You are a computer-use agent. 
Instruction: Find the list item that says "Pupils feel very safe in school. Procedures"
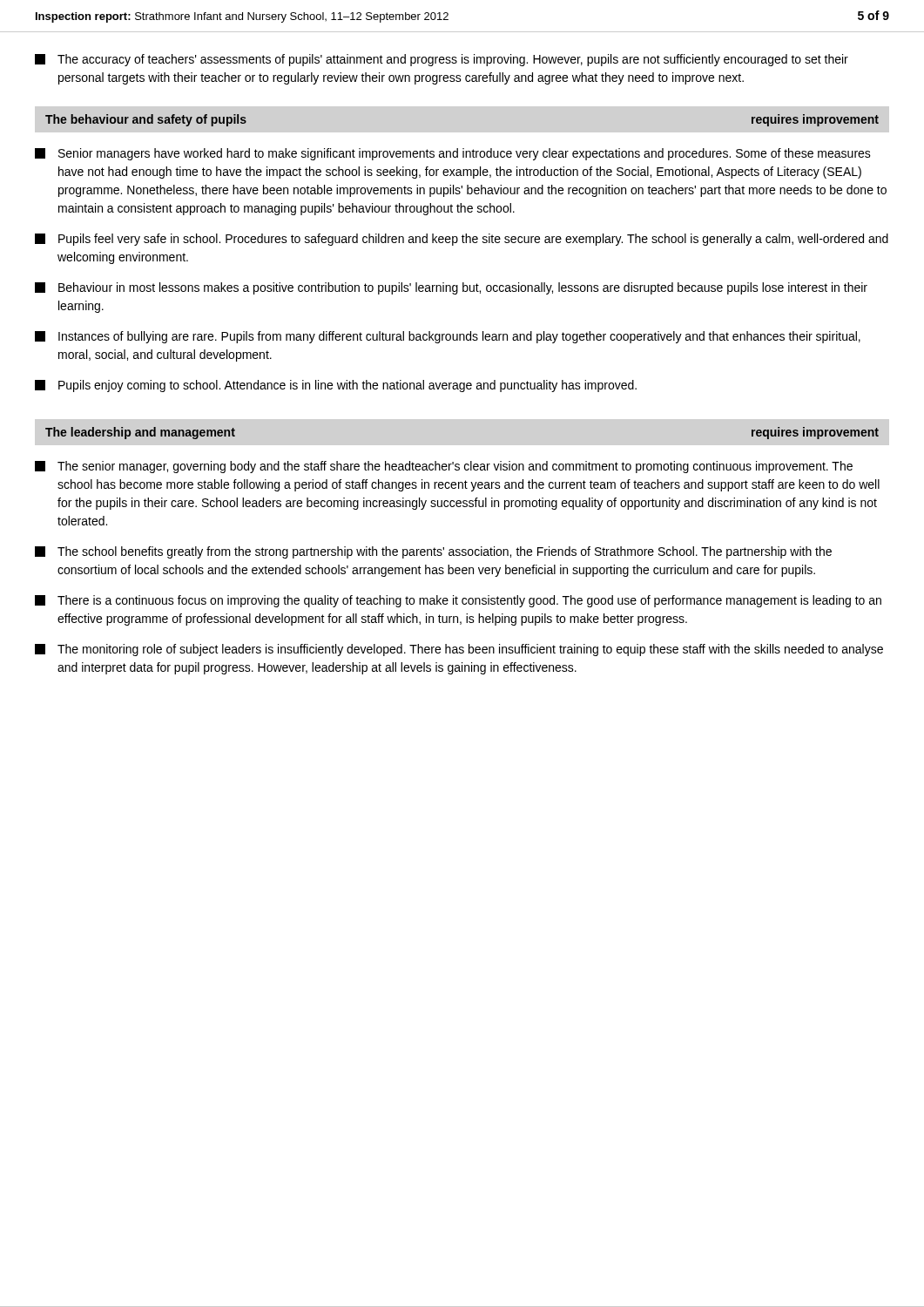pos(462,248)
